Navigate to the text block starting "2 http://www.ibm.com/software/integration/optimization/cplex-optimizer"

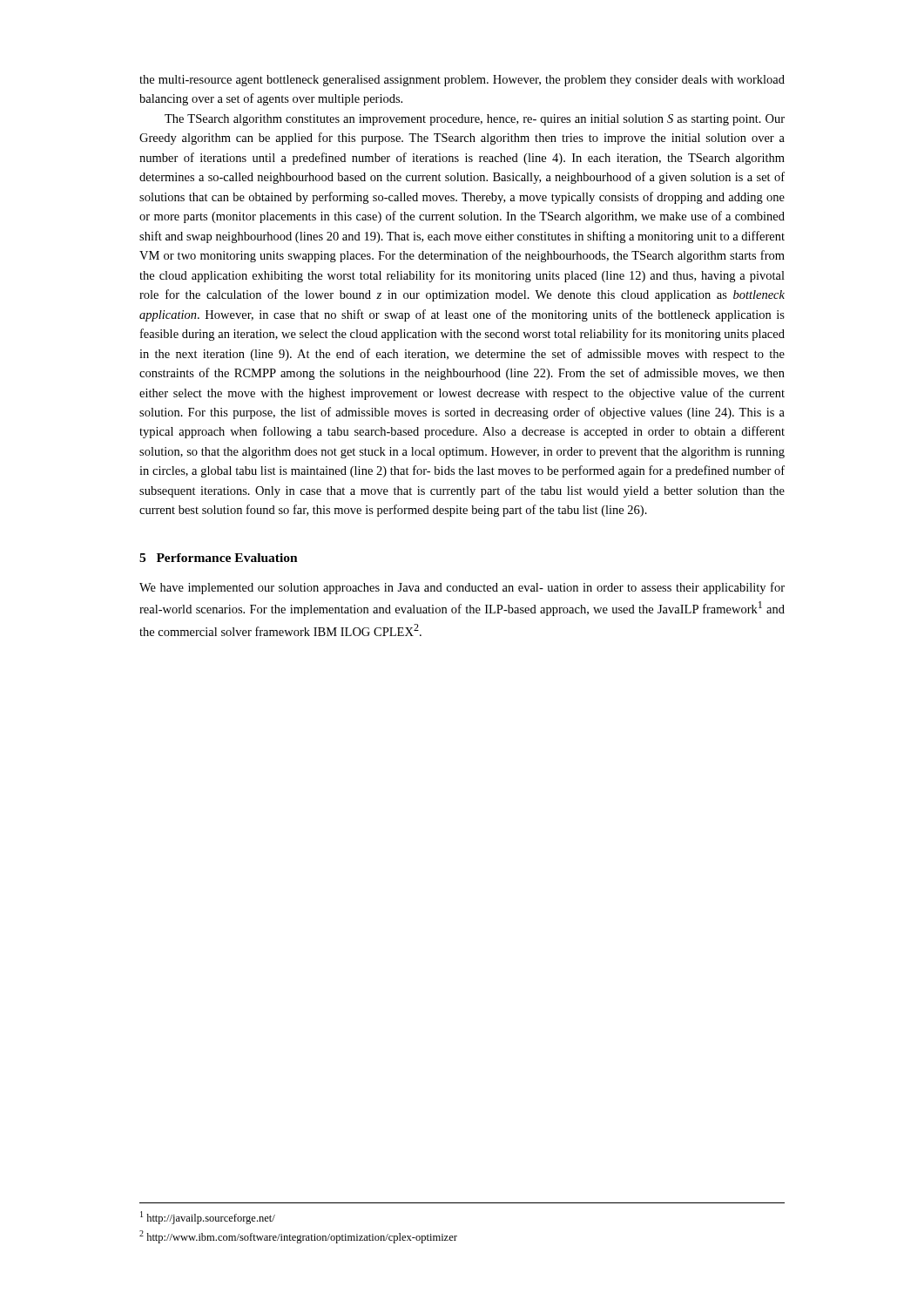298,1236
